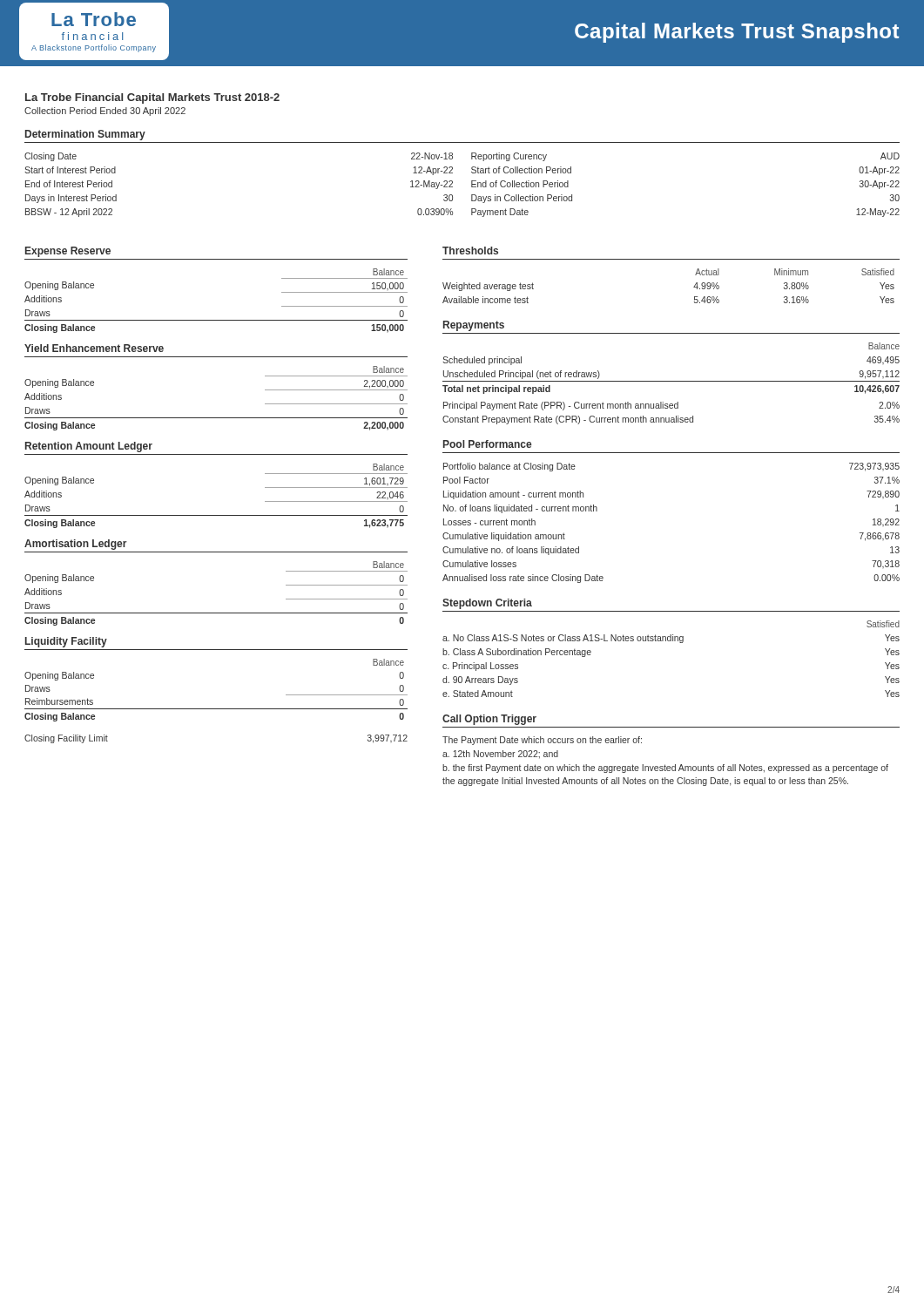Find the text block that says "The Payment Date which occurs on the earlier"
Image resolution: width=924 pixels, height=1307 pixels.
(x=665, y=760)
